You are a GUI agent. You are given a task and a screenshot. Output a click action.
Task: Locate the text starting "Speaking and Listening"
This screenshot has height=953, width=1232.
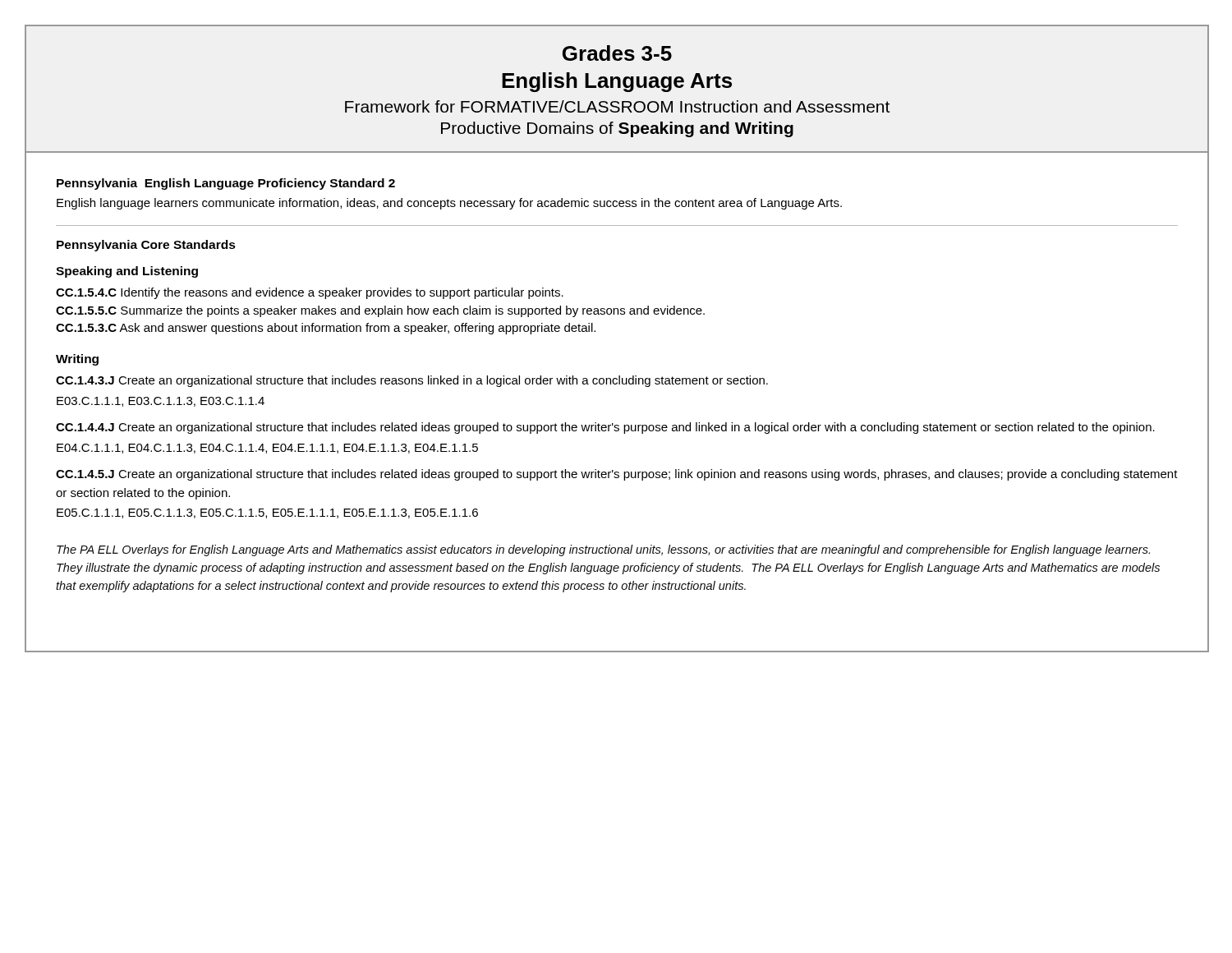[x=127, y=271]
